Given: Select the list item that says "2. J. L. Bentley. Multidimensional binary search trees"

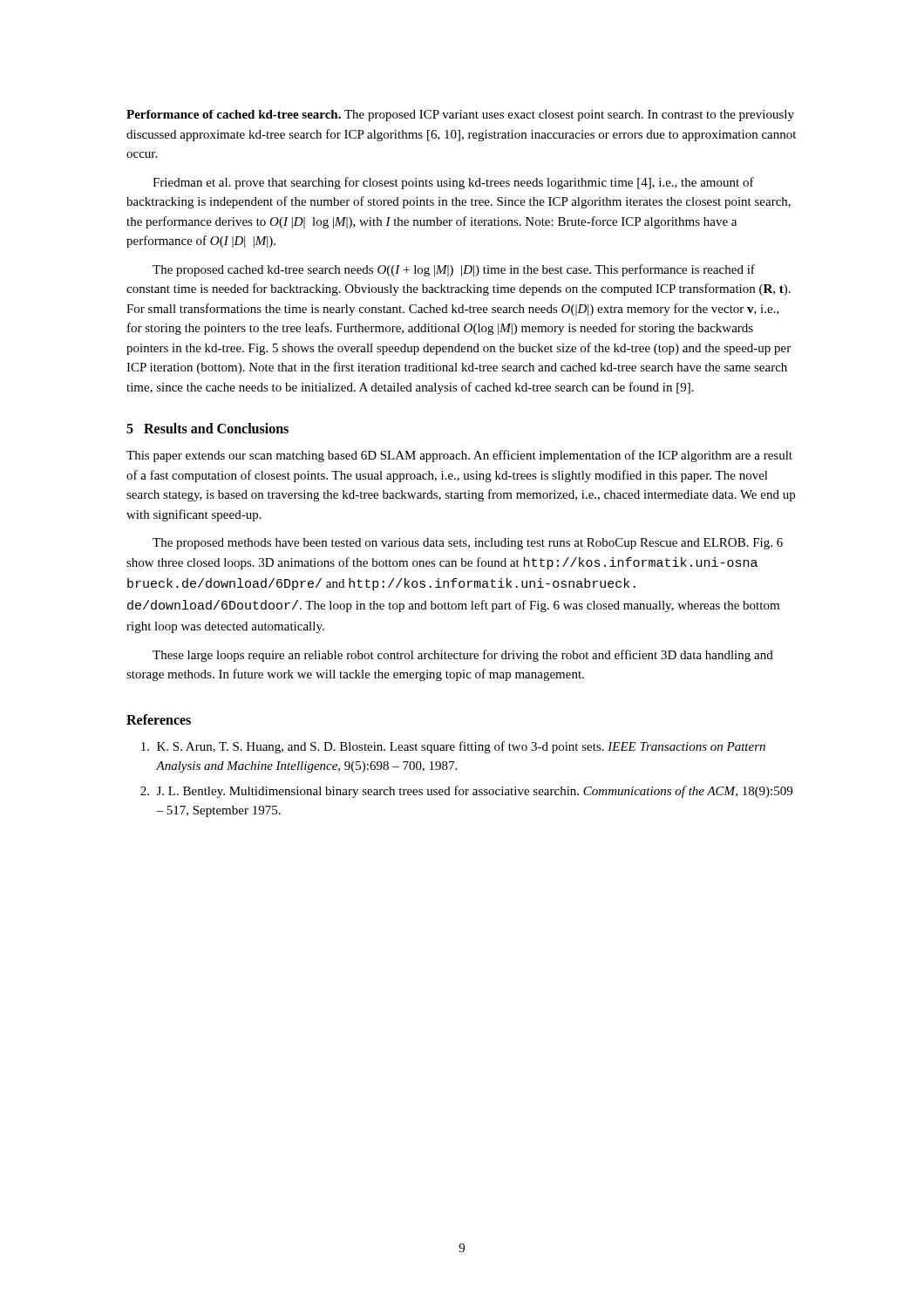Looking at the screenshot, I should (462, 800).
